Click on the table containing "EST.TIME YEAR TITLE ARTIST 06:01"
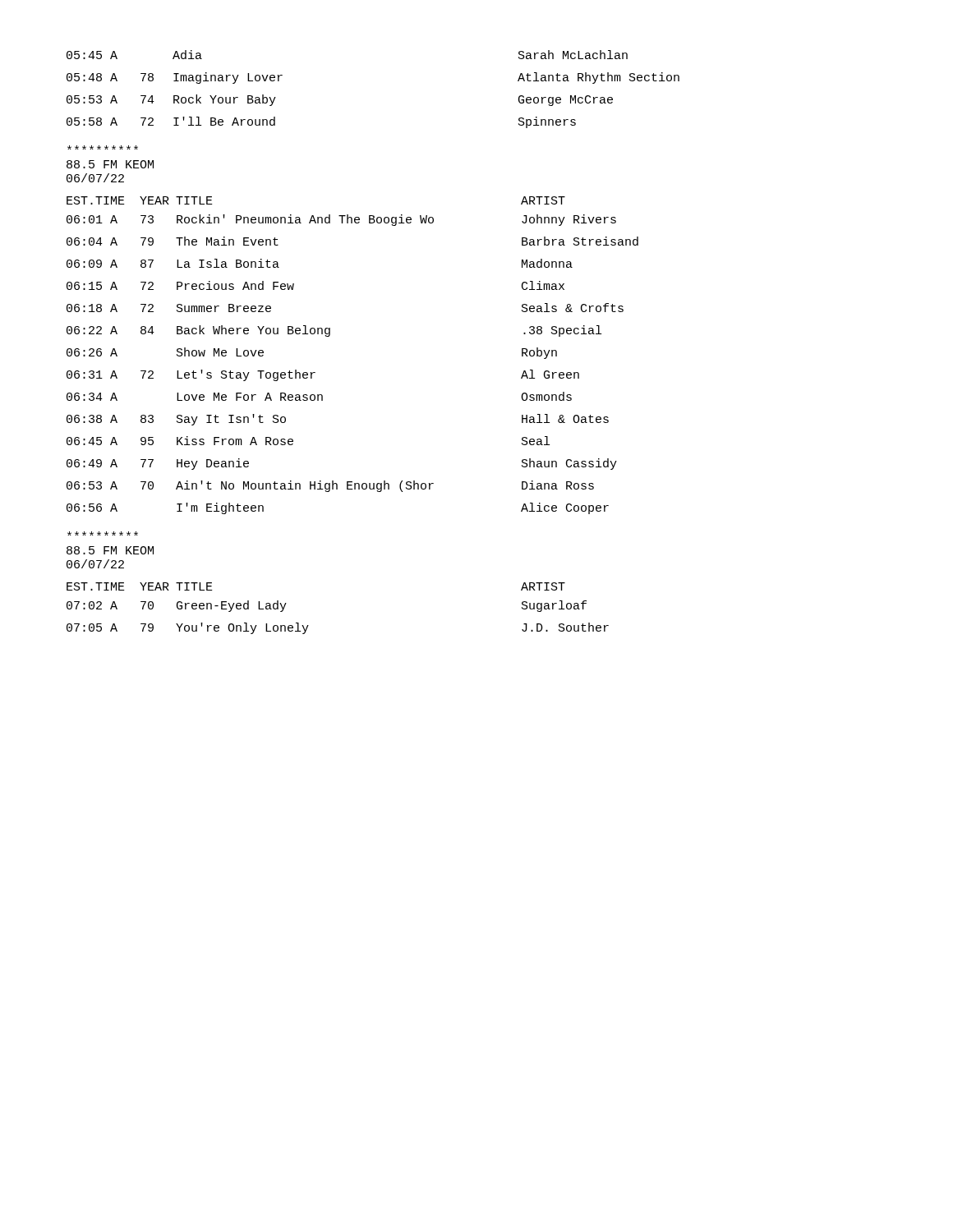 [x=476, y=355]
